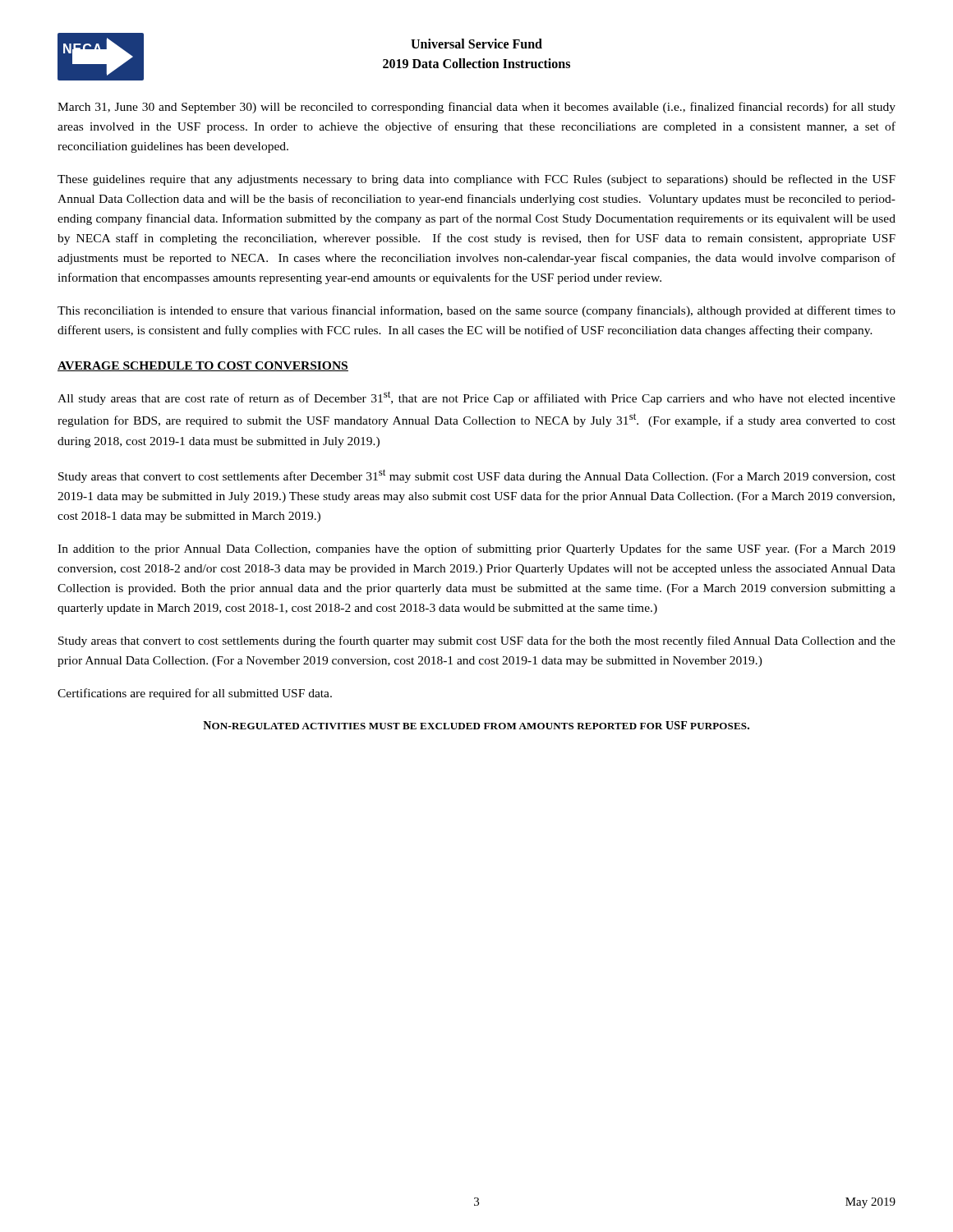Find the block on this page that starts "NON-REGULATED ACTIVITIES MUST BE"
953x1232 pixels.
476,726
